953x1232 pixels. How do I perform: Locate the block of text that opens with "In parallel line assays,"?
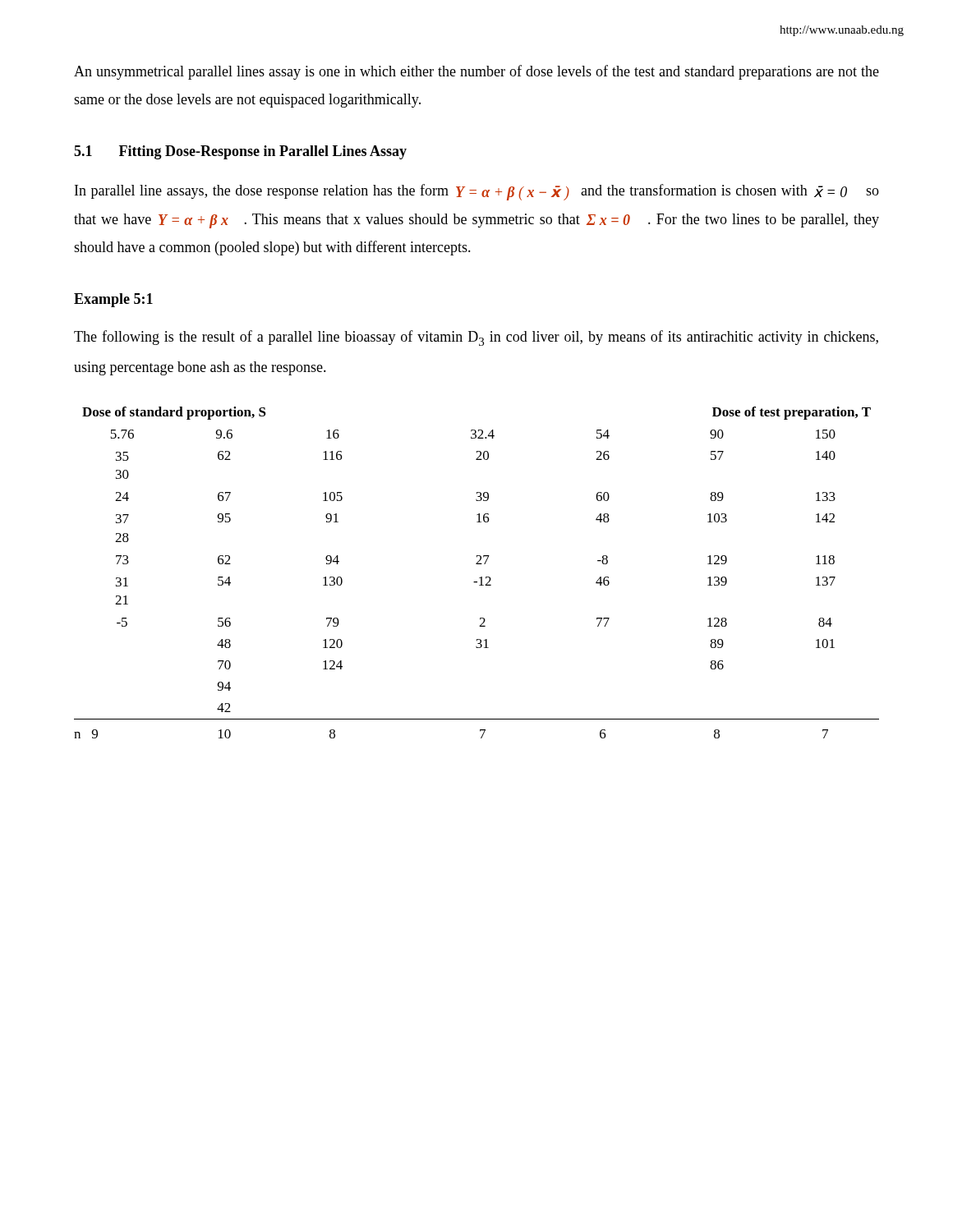coord(476,218)
